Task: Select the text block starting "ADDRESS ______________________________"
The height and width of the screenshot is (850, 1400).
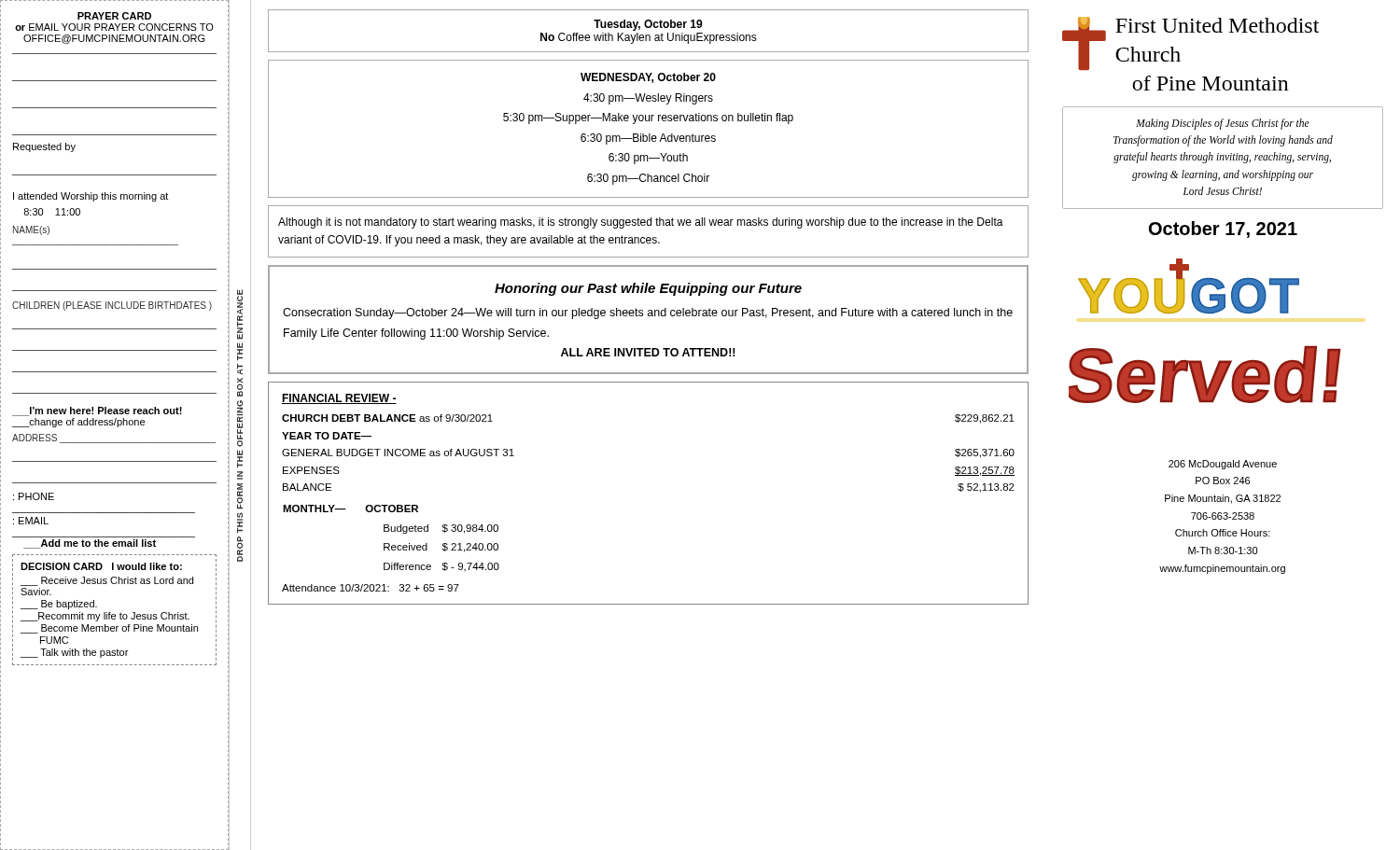Action: click(114, 438)
